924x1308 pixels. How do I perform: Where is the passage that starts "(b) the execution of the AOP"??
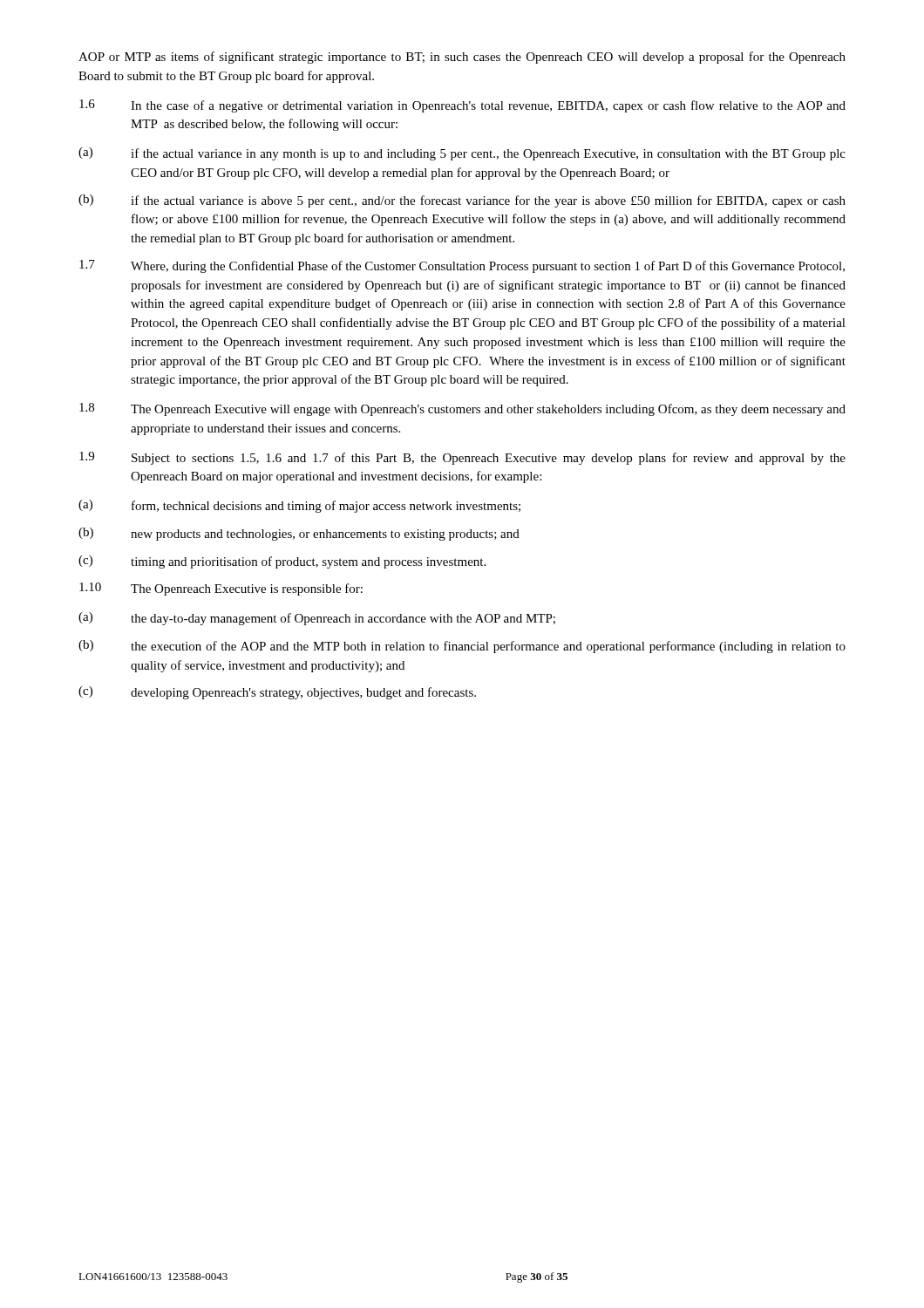[x=462, y=656]
